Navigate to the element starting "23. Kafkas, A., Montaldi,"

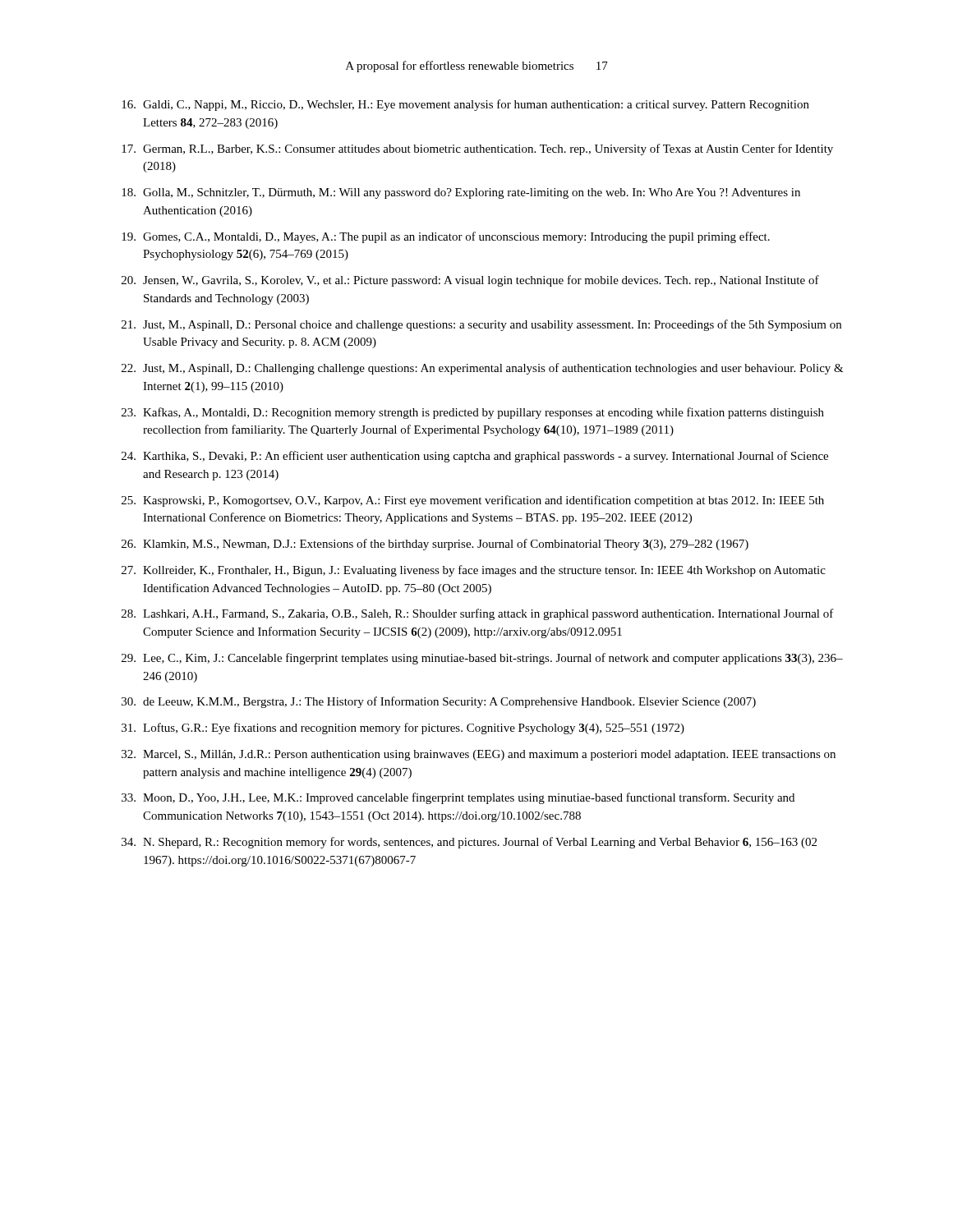pyautogui.click(x=476, y=422)
